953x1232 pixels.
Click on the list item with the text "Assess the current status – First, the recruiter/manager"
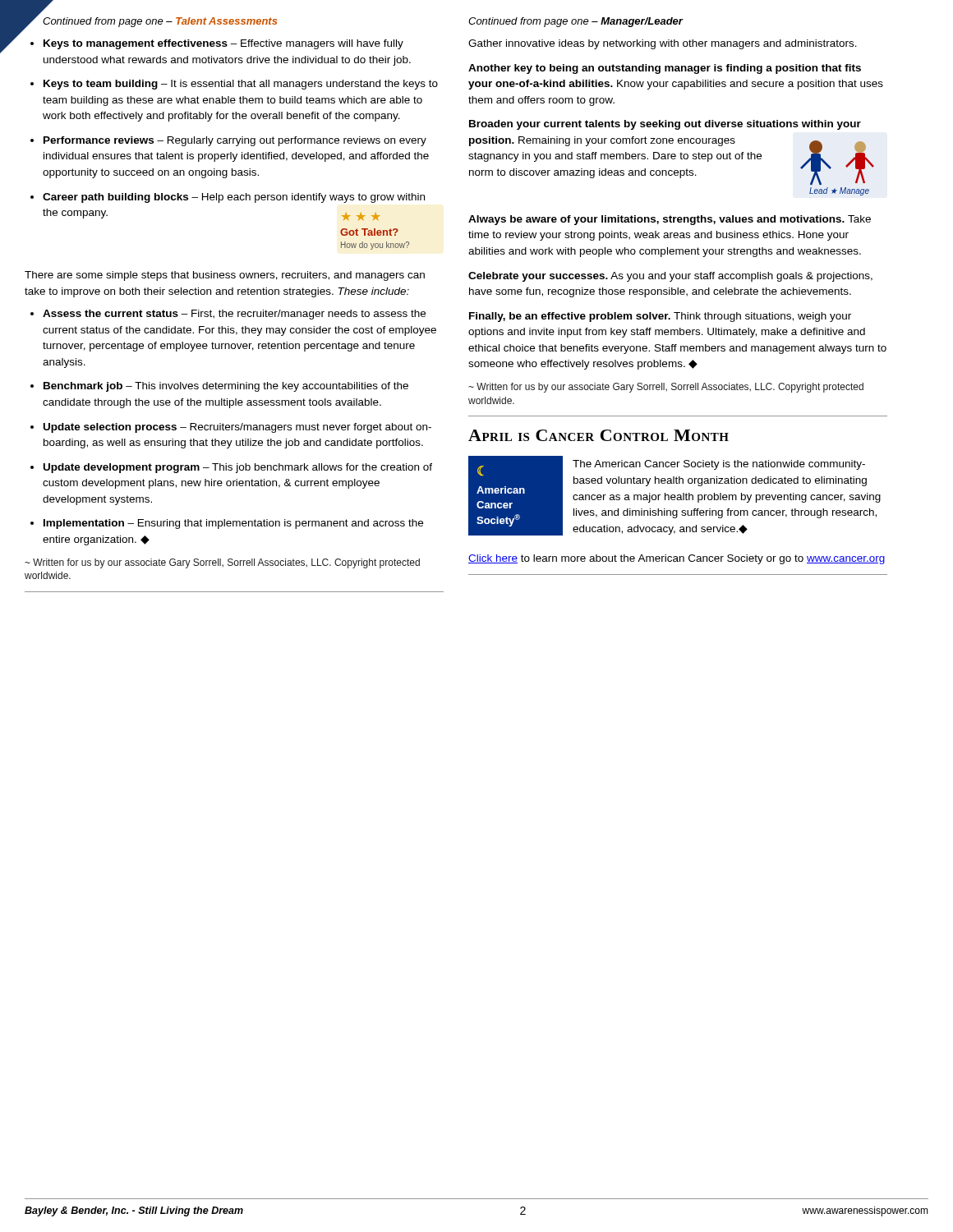(234, 427)
